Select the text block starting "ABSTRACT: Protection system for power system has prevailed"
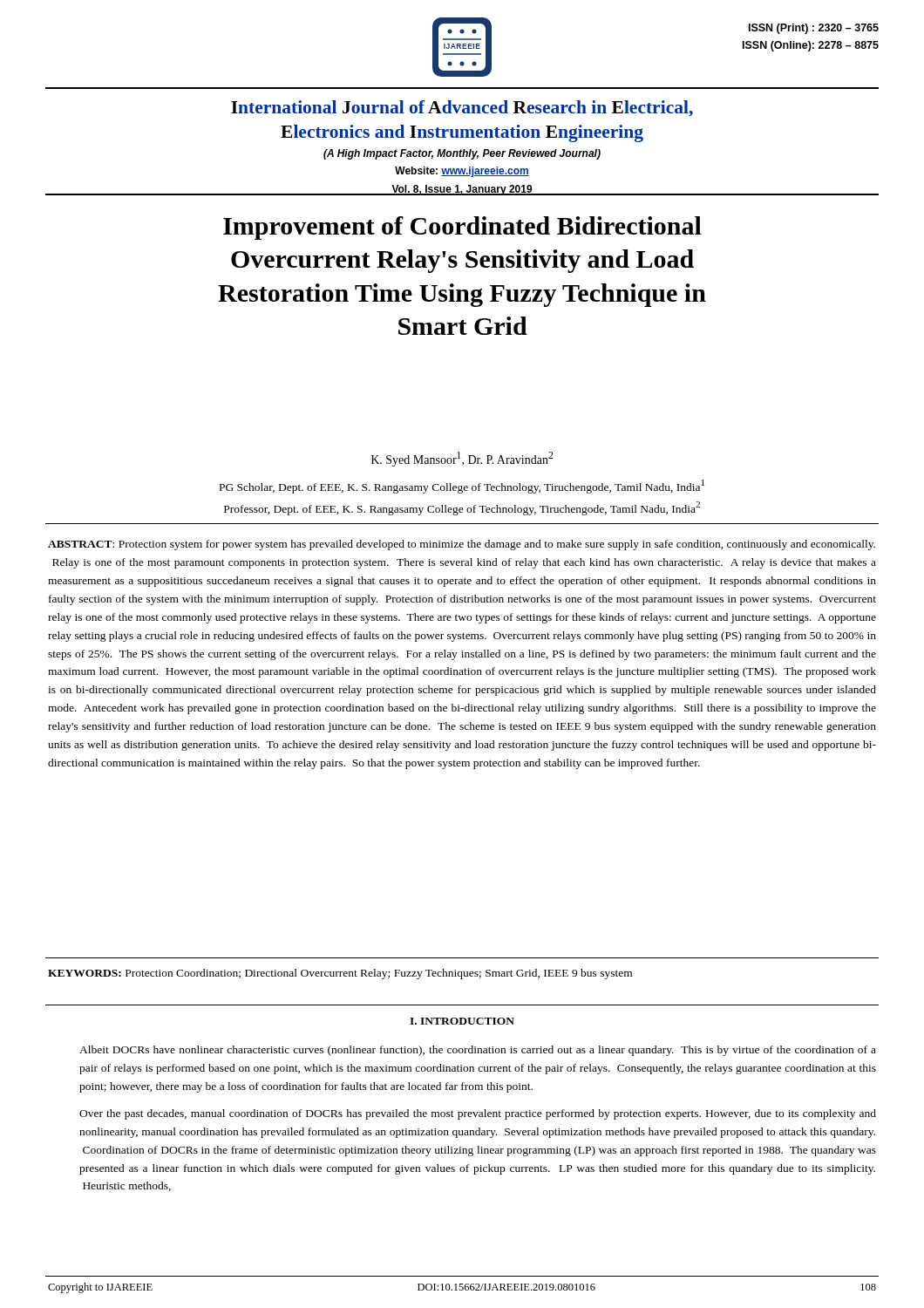Viewport: 924px width, 1308px height. tap(462, 654)
